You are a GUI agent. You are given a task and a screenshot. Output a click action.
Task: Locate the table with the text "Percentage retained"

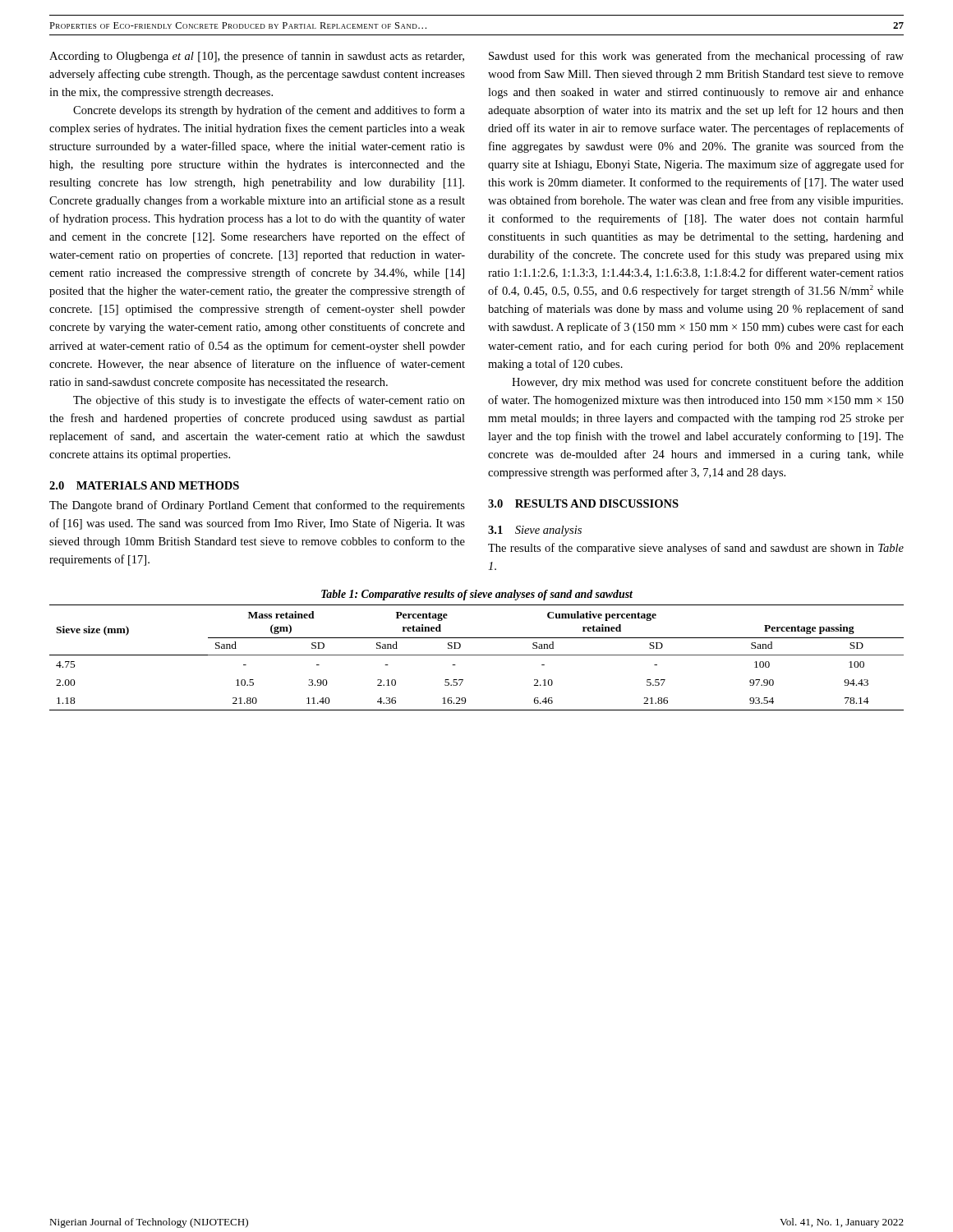pyautogui.click(x=476, y=657)
